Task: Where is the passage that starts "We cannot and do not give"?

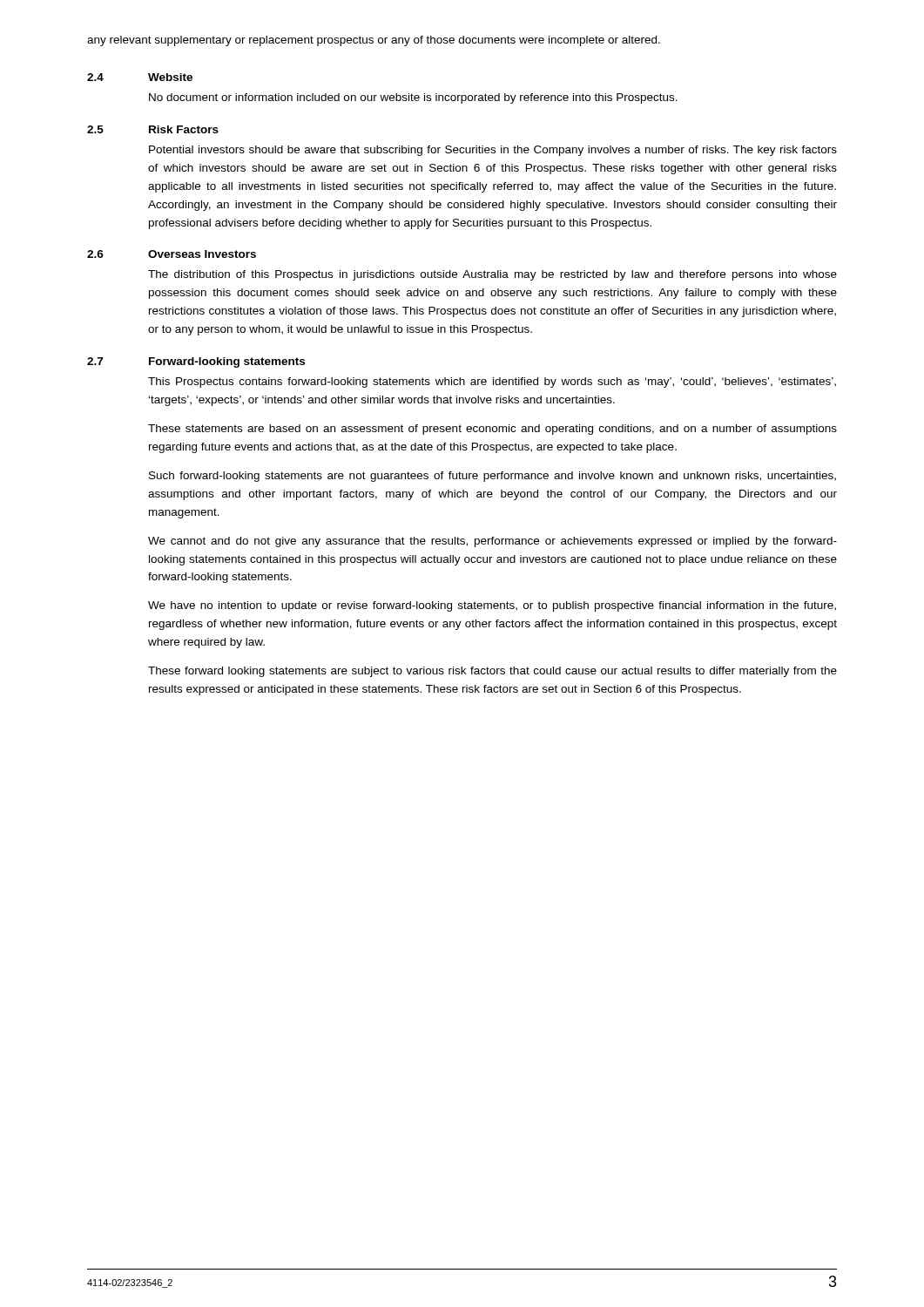Action: tap(492, 559)
